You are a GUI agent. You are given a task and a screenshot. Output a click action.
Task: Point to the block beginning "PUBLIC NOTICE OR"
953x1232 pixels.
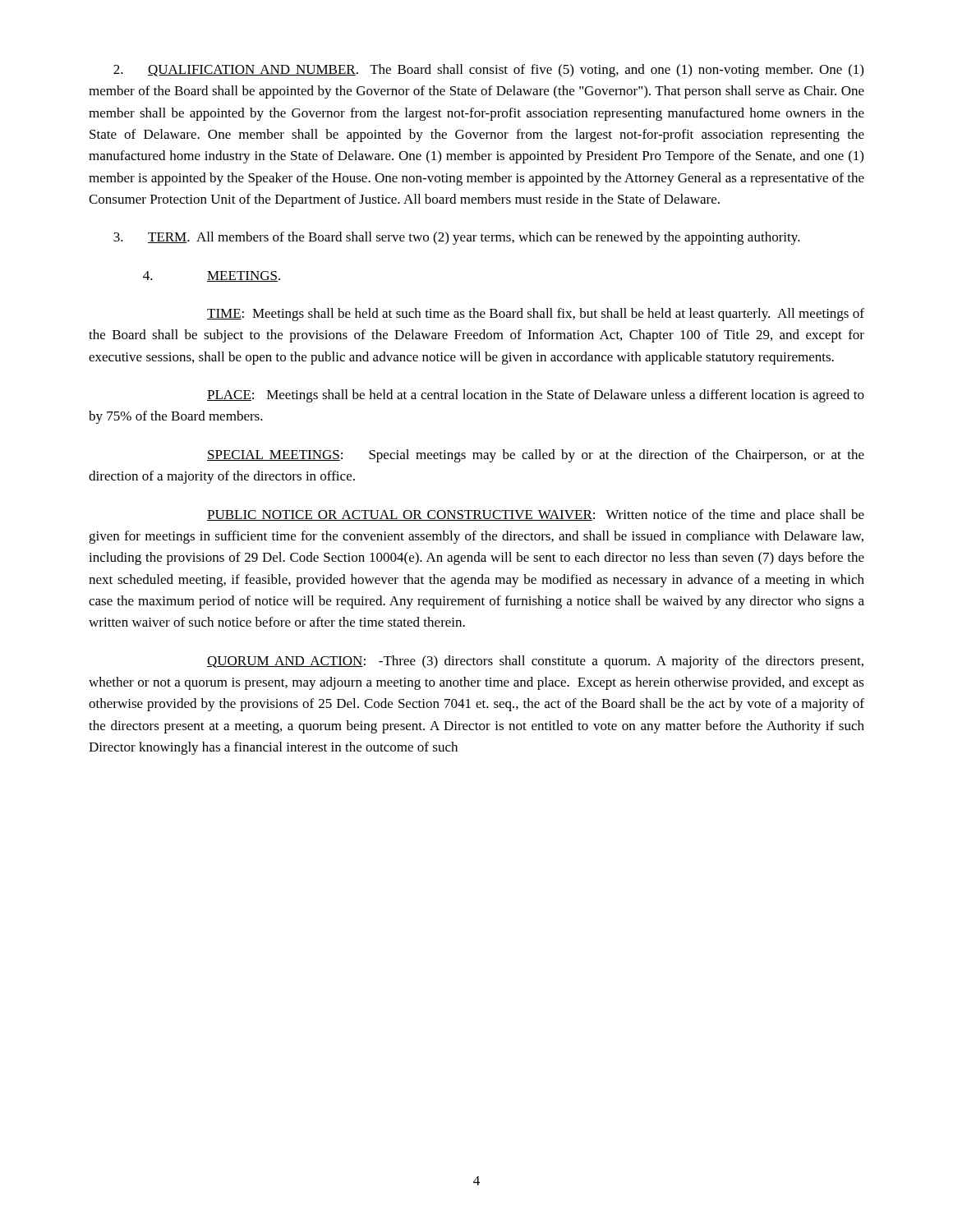pyautogui.click(x=476, y=568)
